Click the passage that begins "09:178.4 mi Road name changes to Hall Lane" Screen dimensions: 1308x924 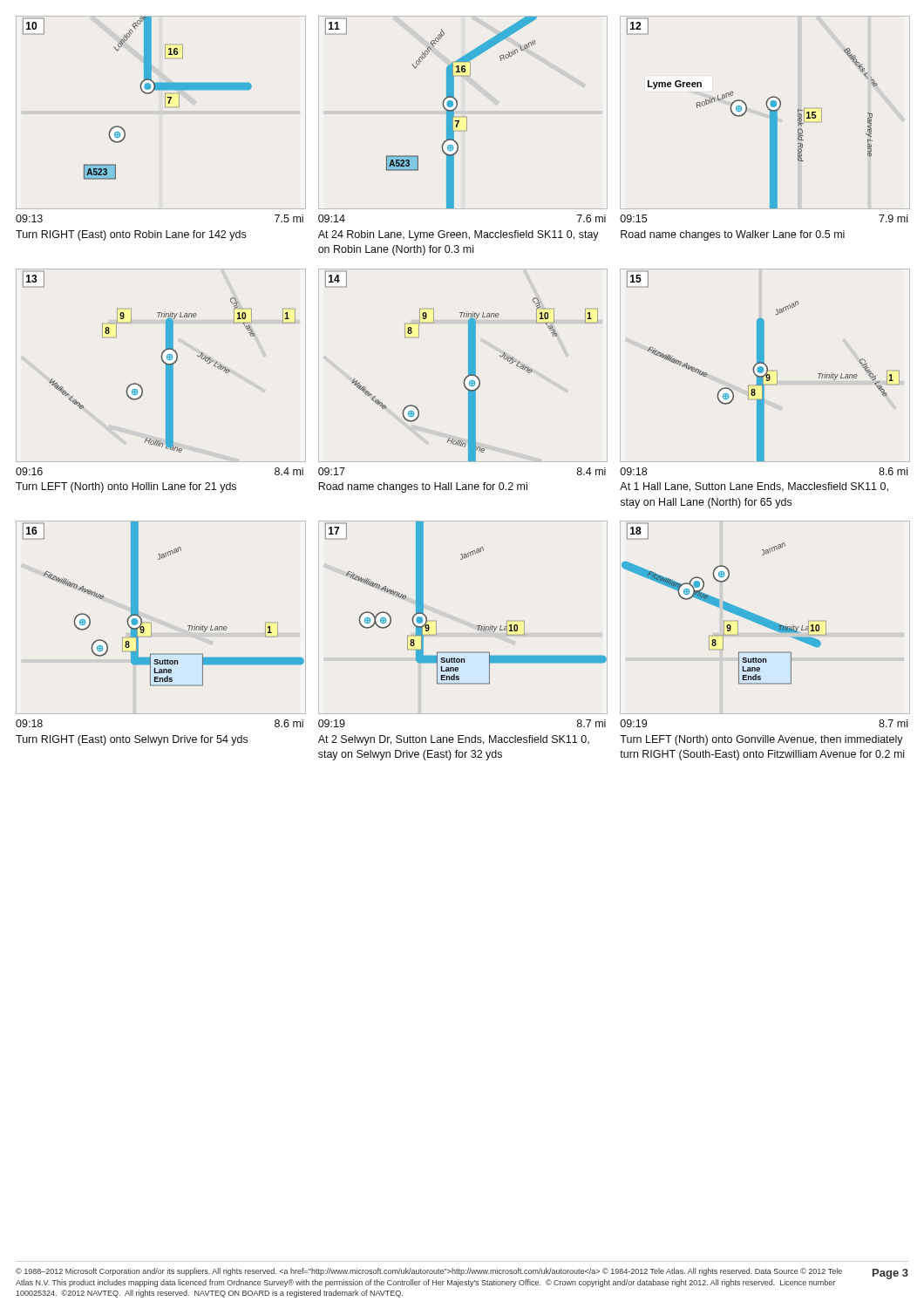pyautogui.click(x=462, y=479)
